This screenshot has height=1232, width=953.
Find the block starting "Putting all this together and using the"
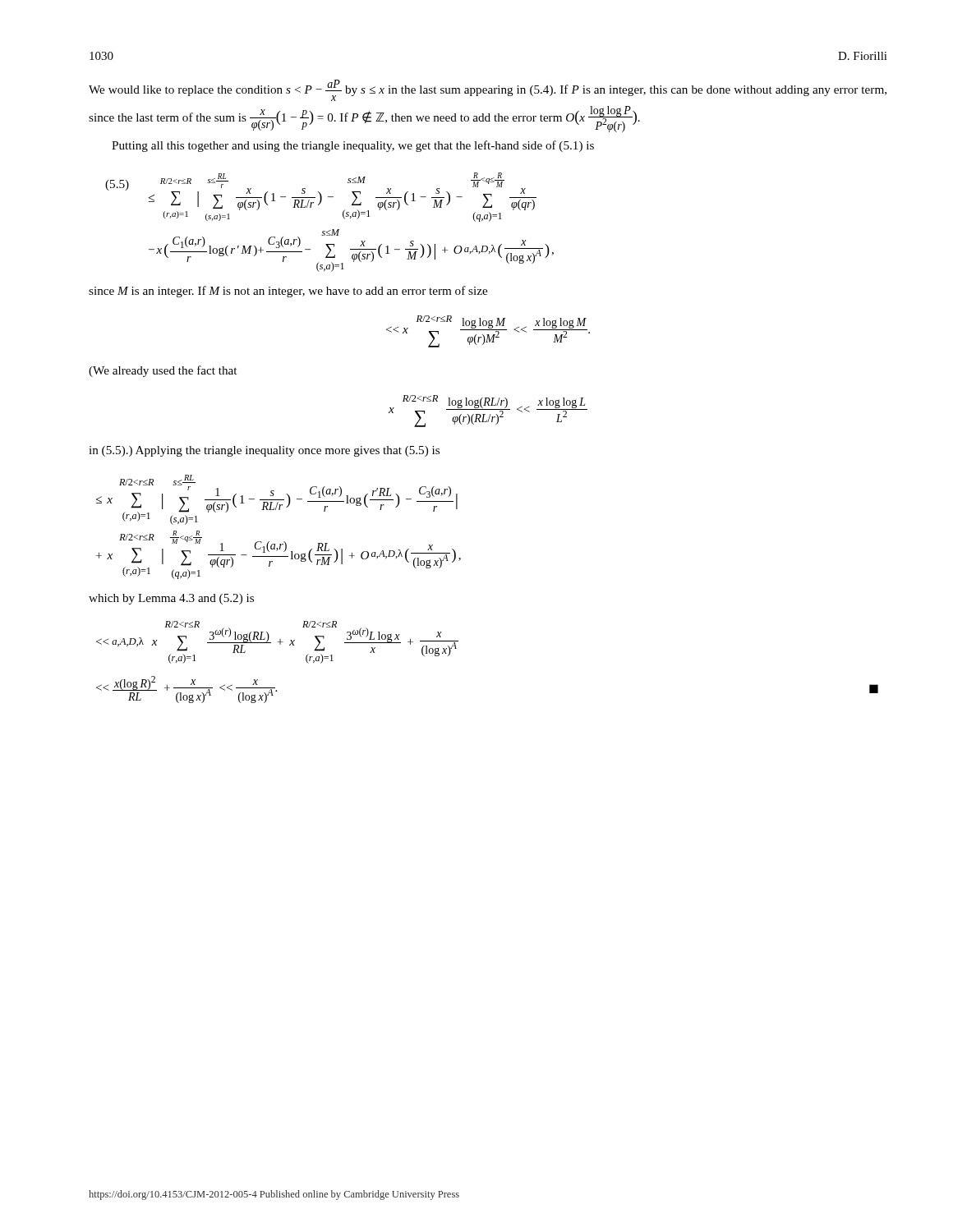click(x=353, y=145)
